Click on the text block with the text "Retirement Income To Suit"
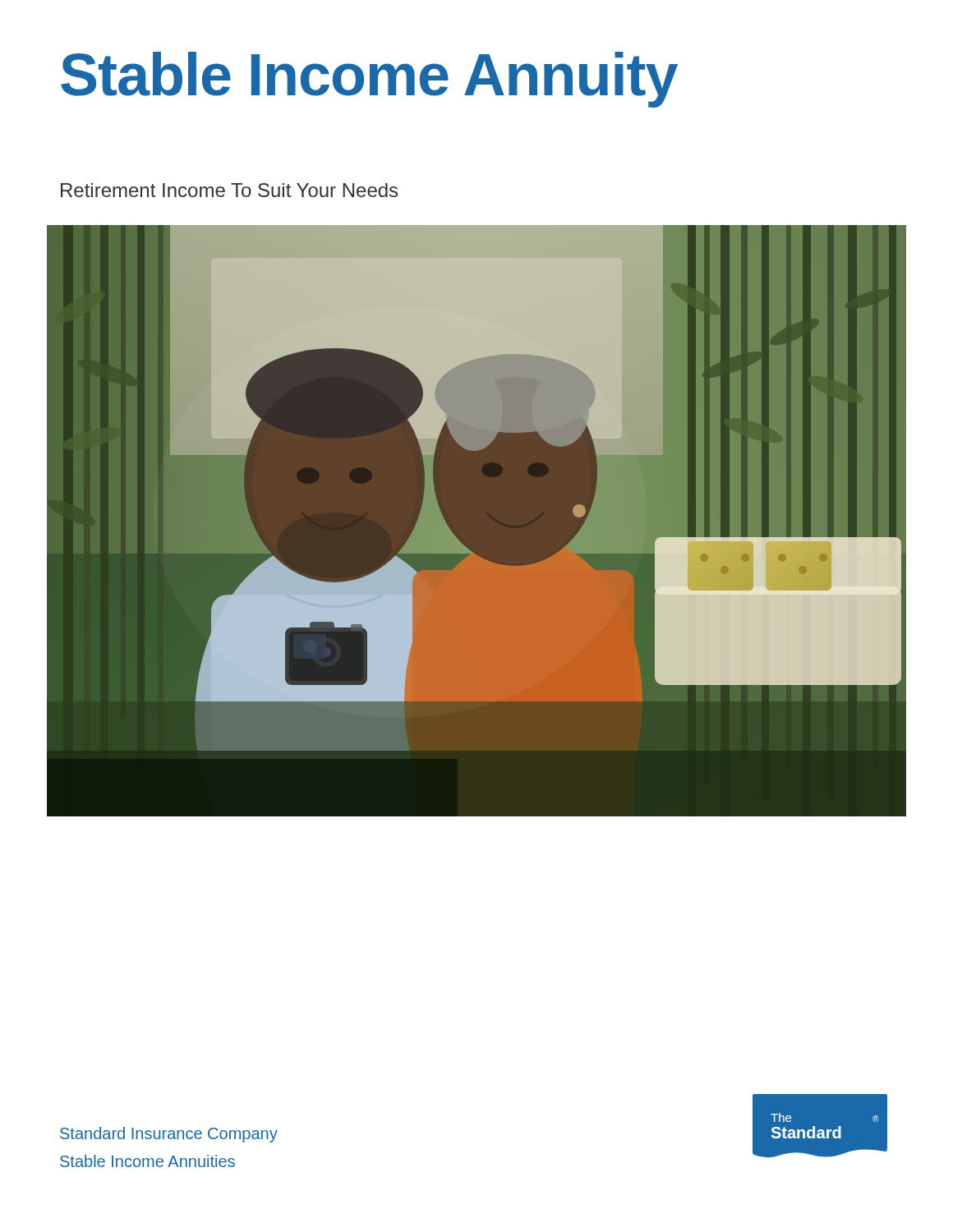Screen dimensions: 1232x953 229,191
